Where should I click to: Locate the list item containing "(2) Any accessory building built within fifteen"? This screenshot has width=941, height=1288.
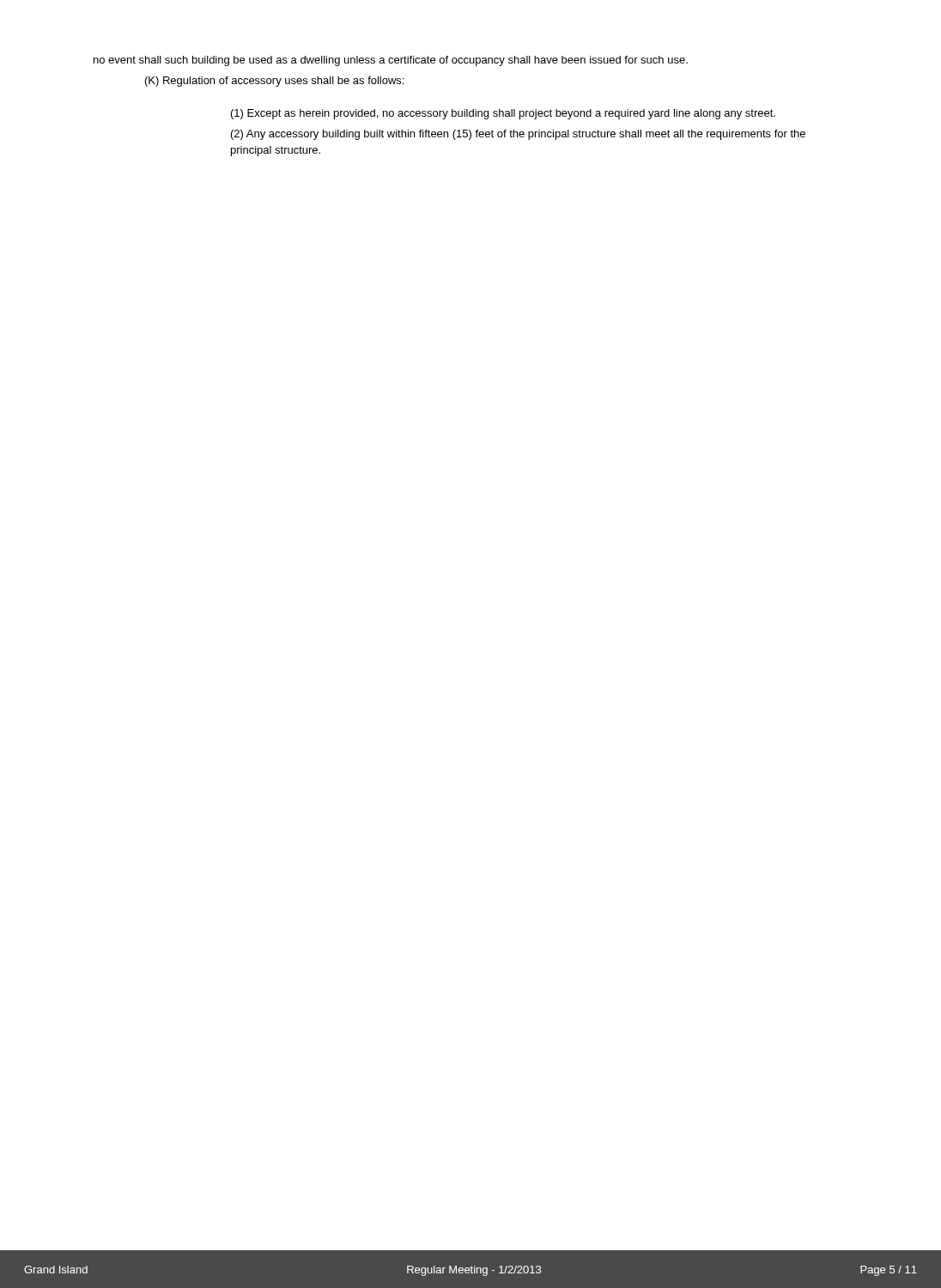[518, 141]
